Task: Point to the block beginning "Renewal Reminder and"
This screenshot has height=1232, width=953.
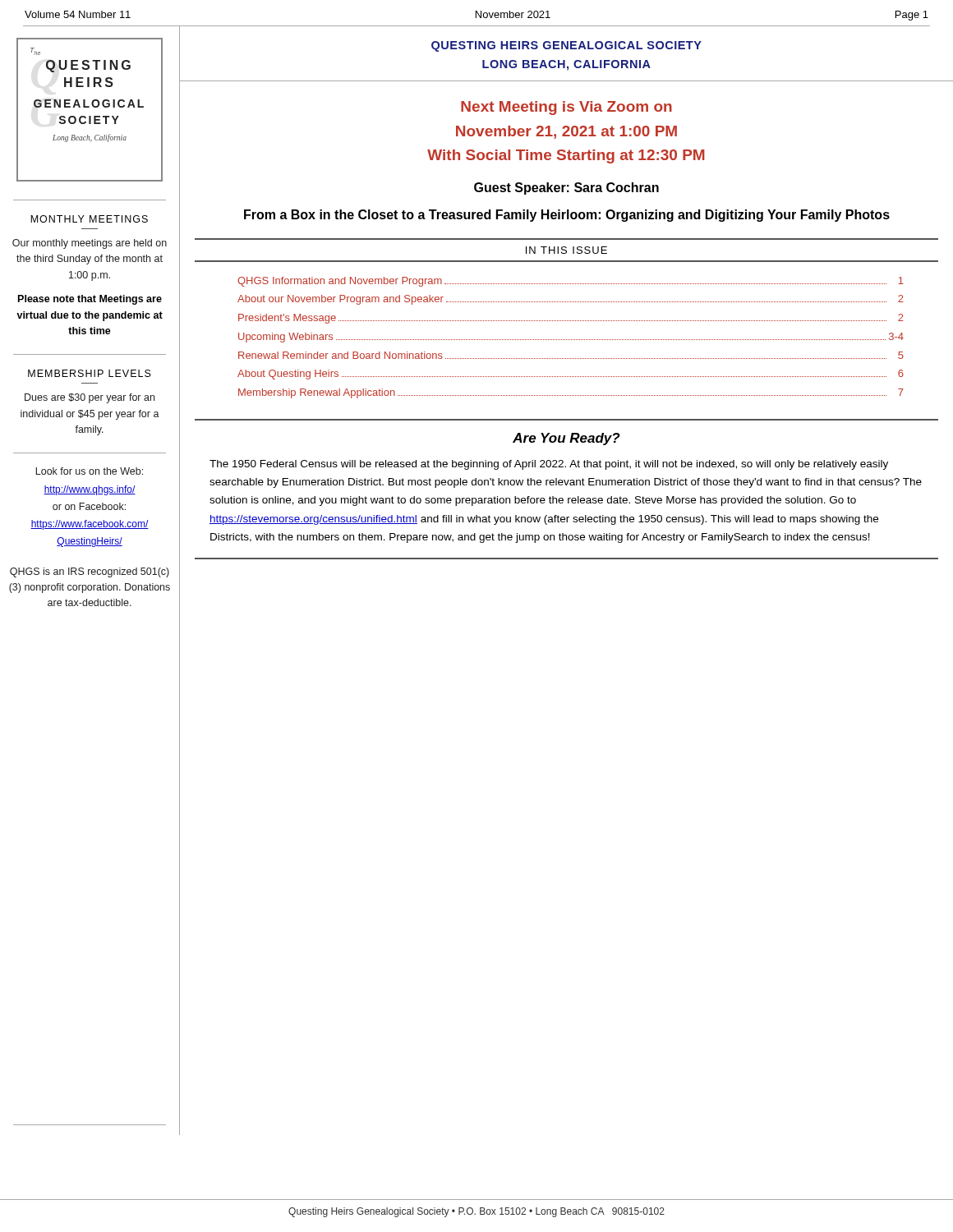Action: 571,356
